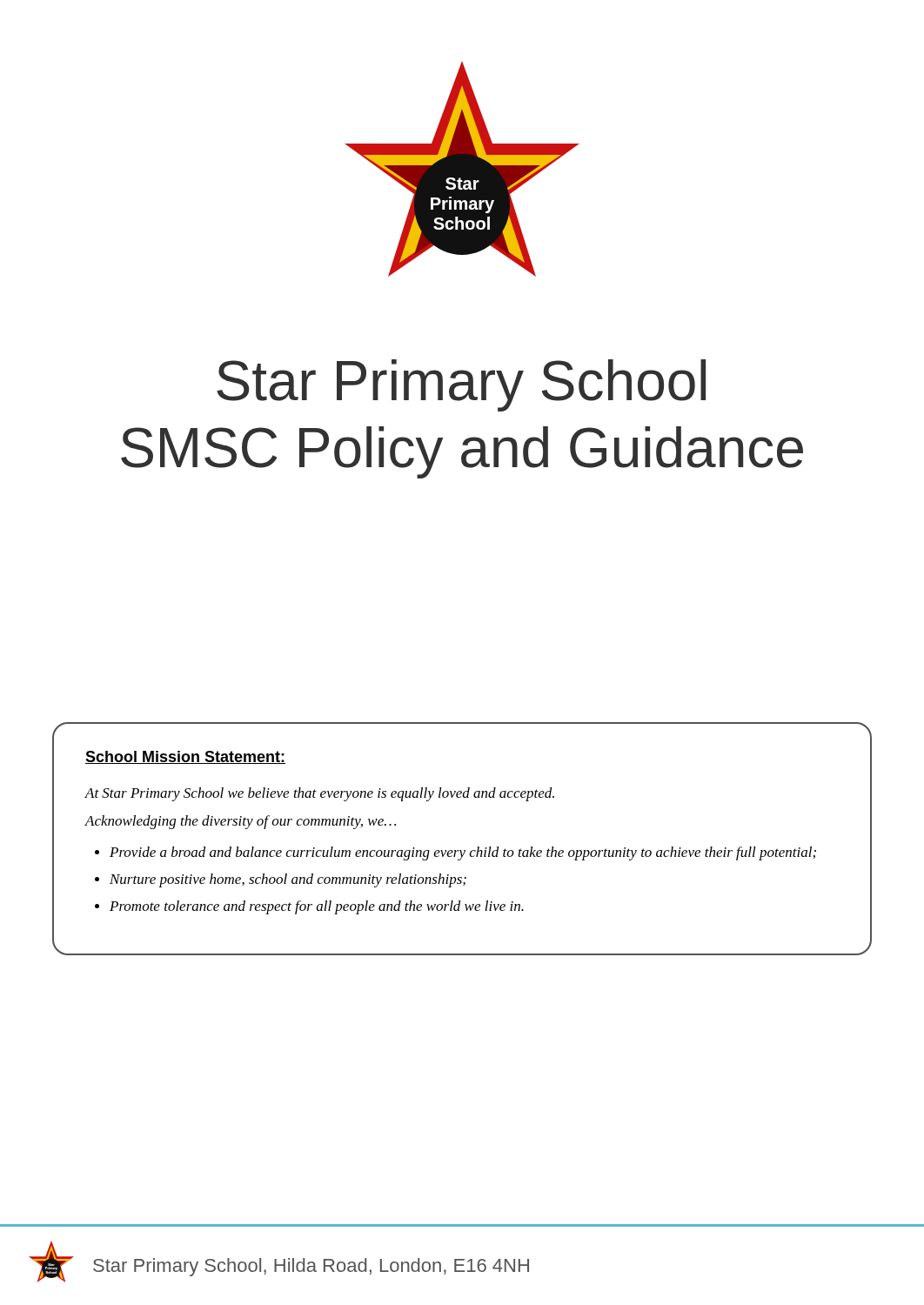
Task: Select the logo
Action: pos(462,191)
